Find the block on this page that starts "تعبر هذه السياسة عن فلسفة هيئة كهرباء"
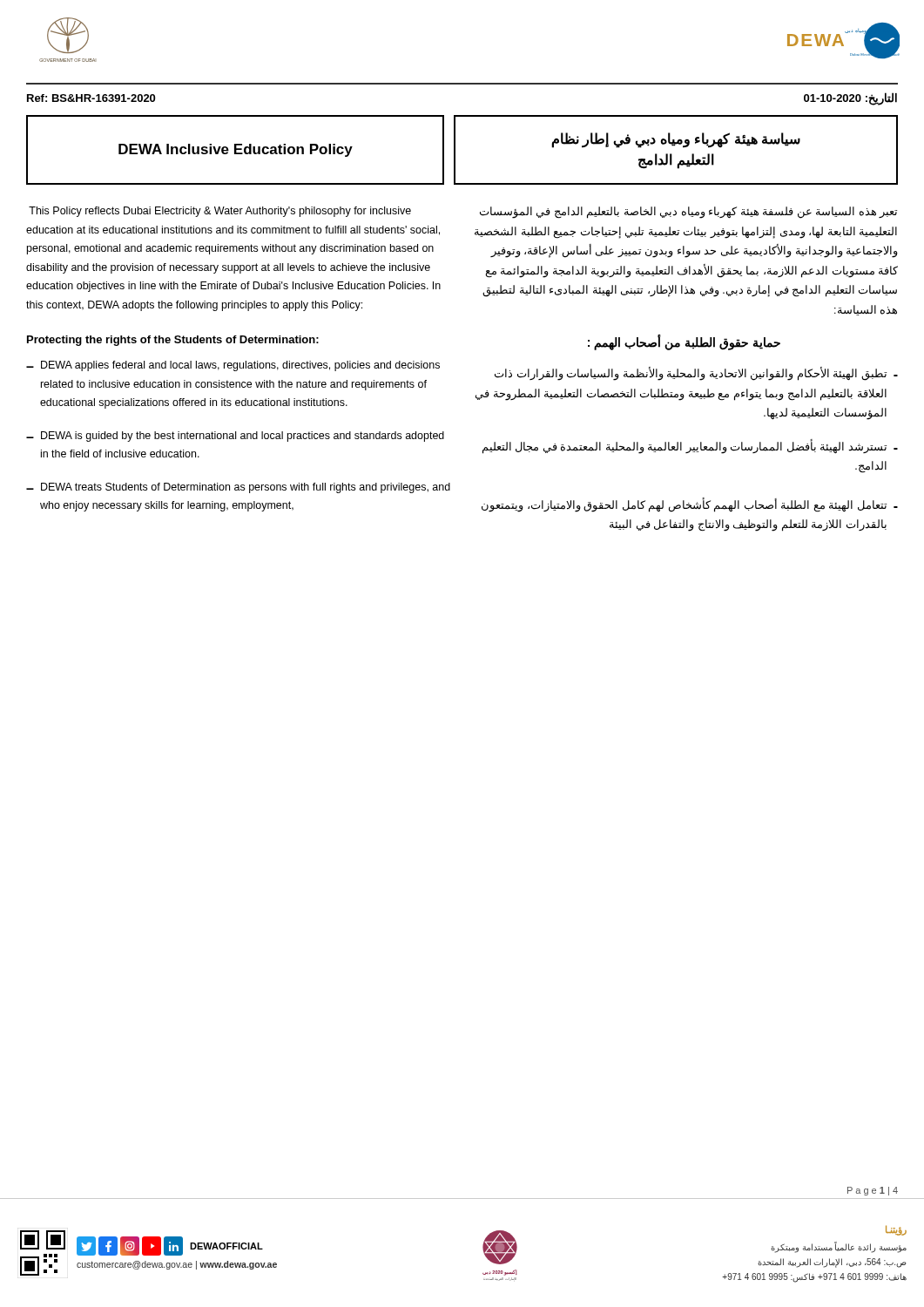The width and height of the screenshot is (924, 1307). 686,261
